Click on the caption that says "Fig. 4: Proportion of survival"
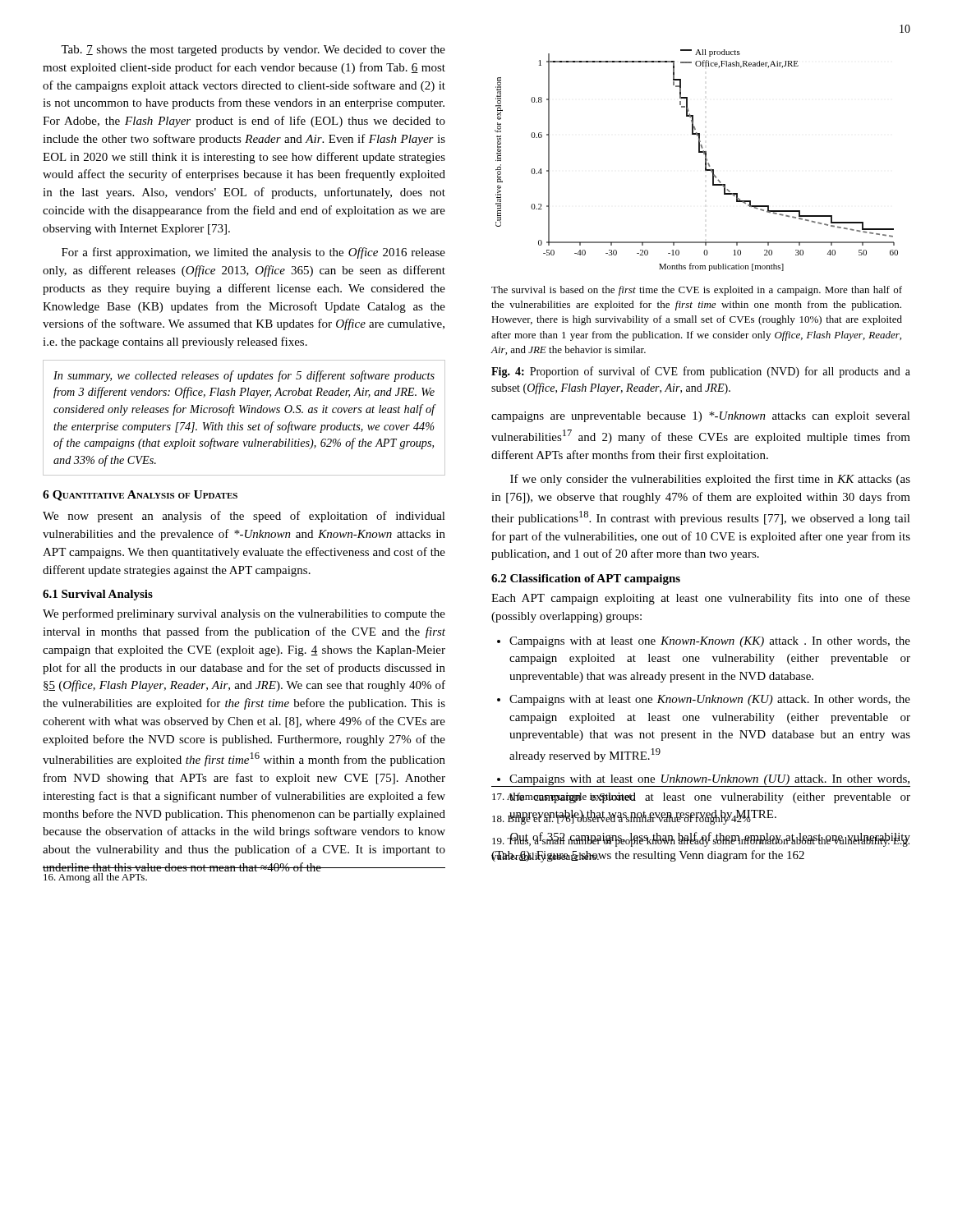This screenshot has height=1232, width=953. tap(701, 380)
